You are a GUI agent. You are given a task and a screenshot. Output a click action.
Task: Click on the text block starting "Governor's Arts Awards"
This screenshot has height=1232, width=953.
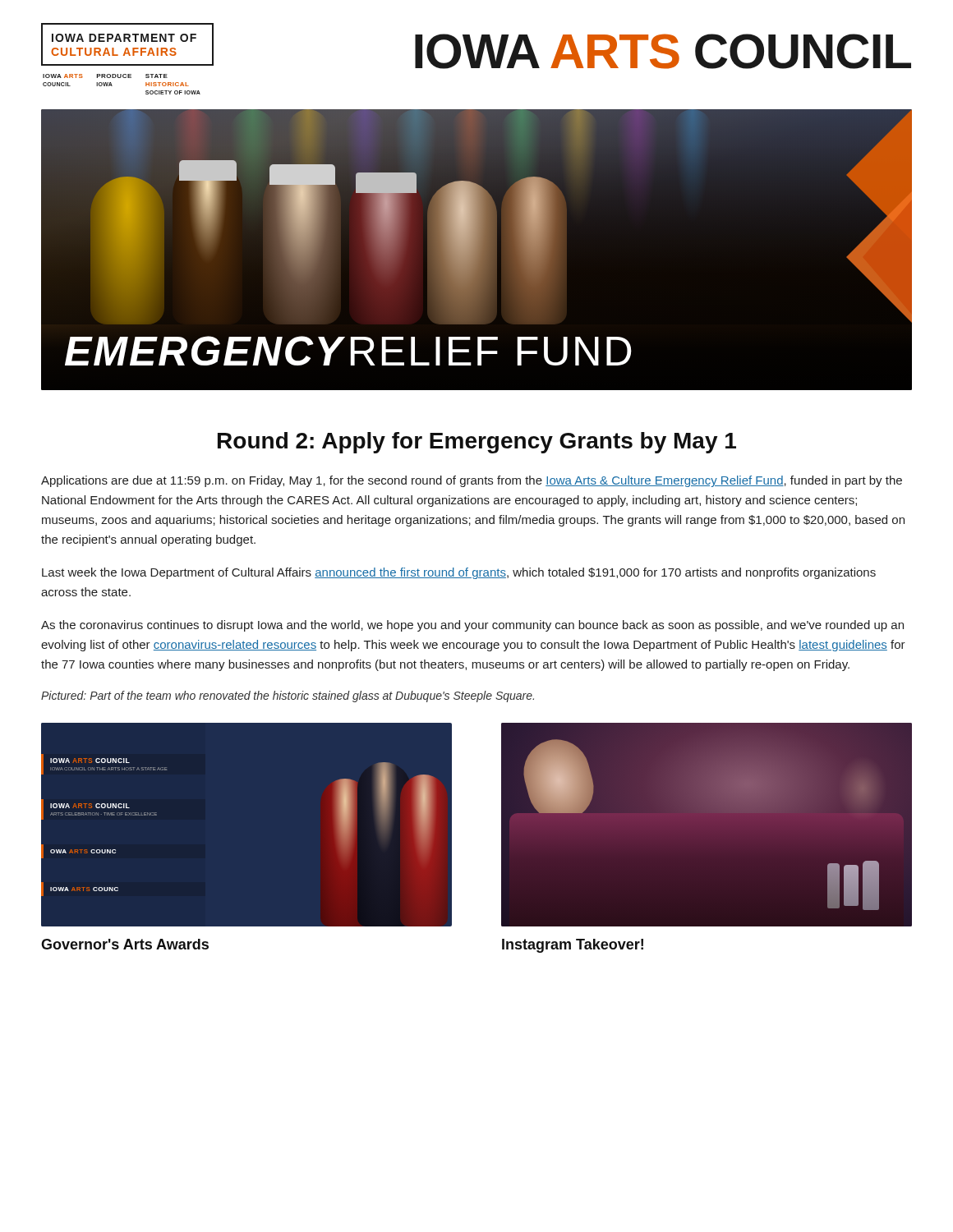coord(125,945)
